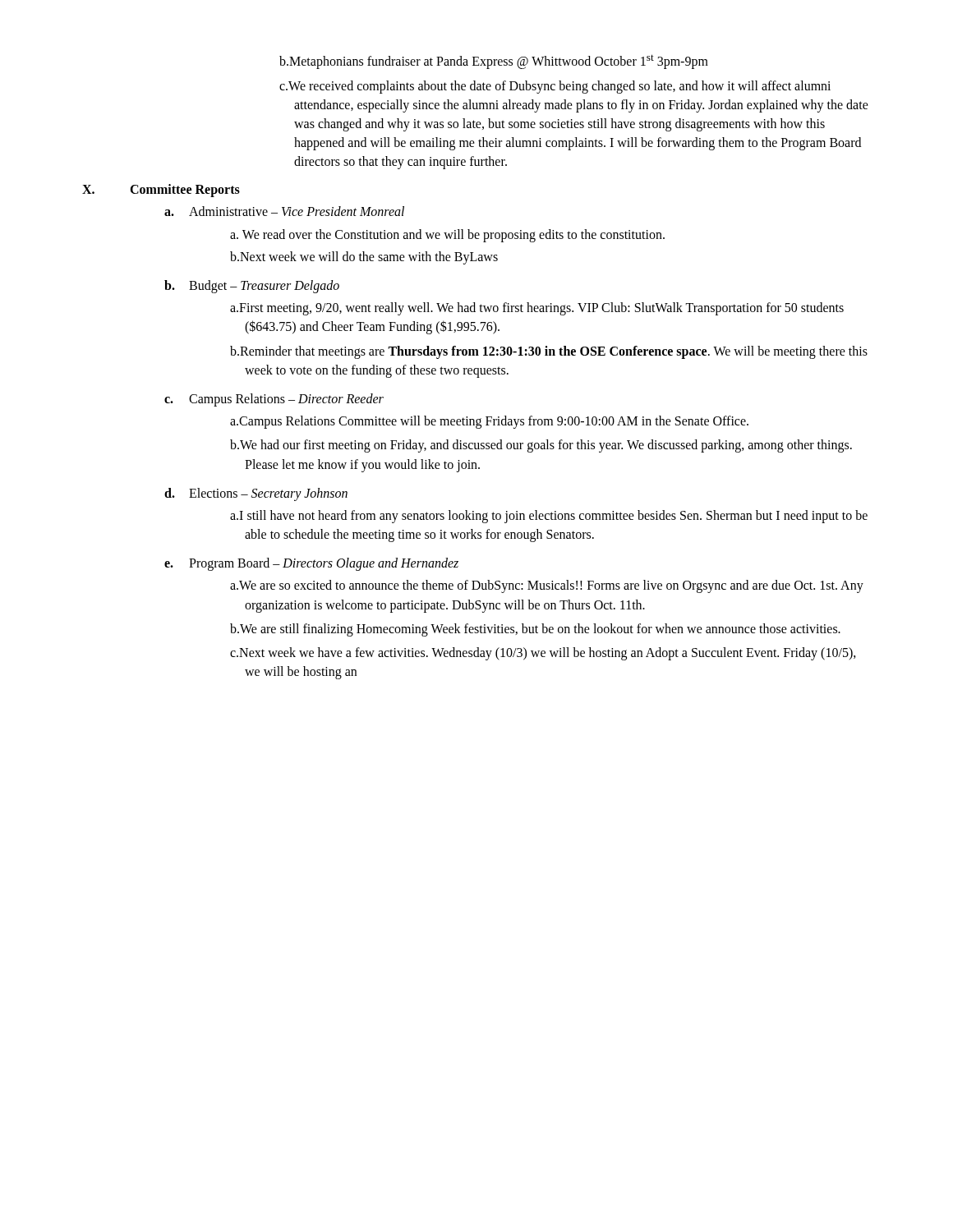Point to the text block starting "e. Program Board – Directors Olague"
The image size is (953, 1232).
(311, 563)
